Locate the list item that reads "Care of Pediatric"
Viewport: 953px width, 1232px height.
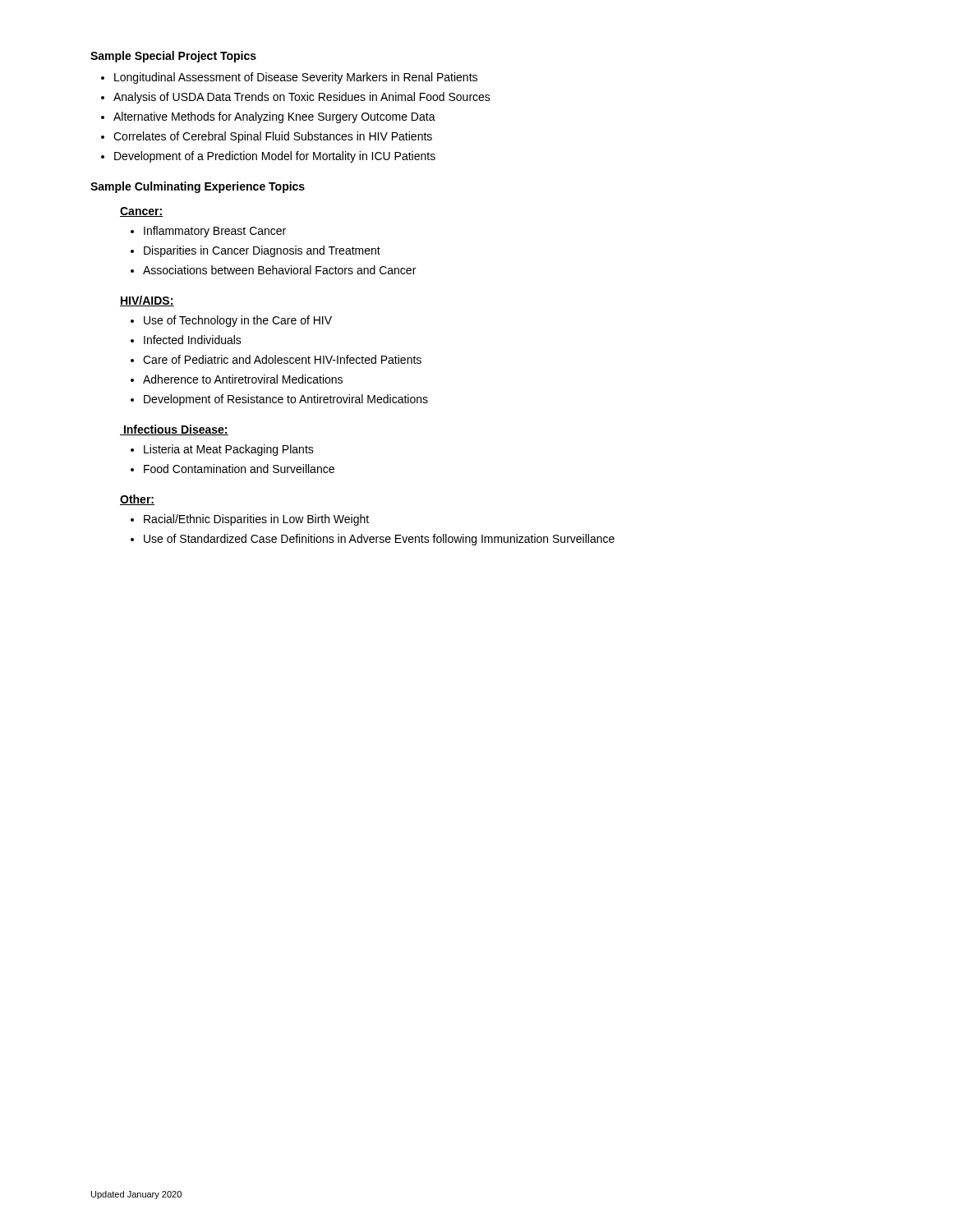coord(282,360)
